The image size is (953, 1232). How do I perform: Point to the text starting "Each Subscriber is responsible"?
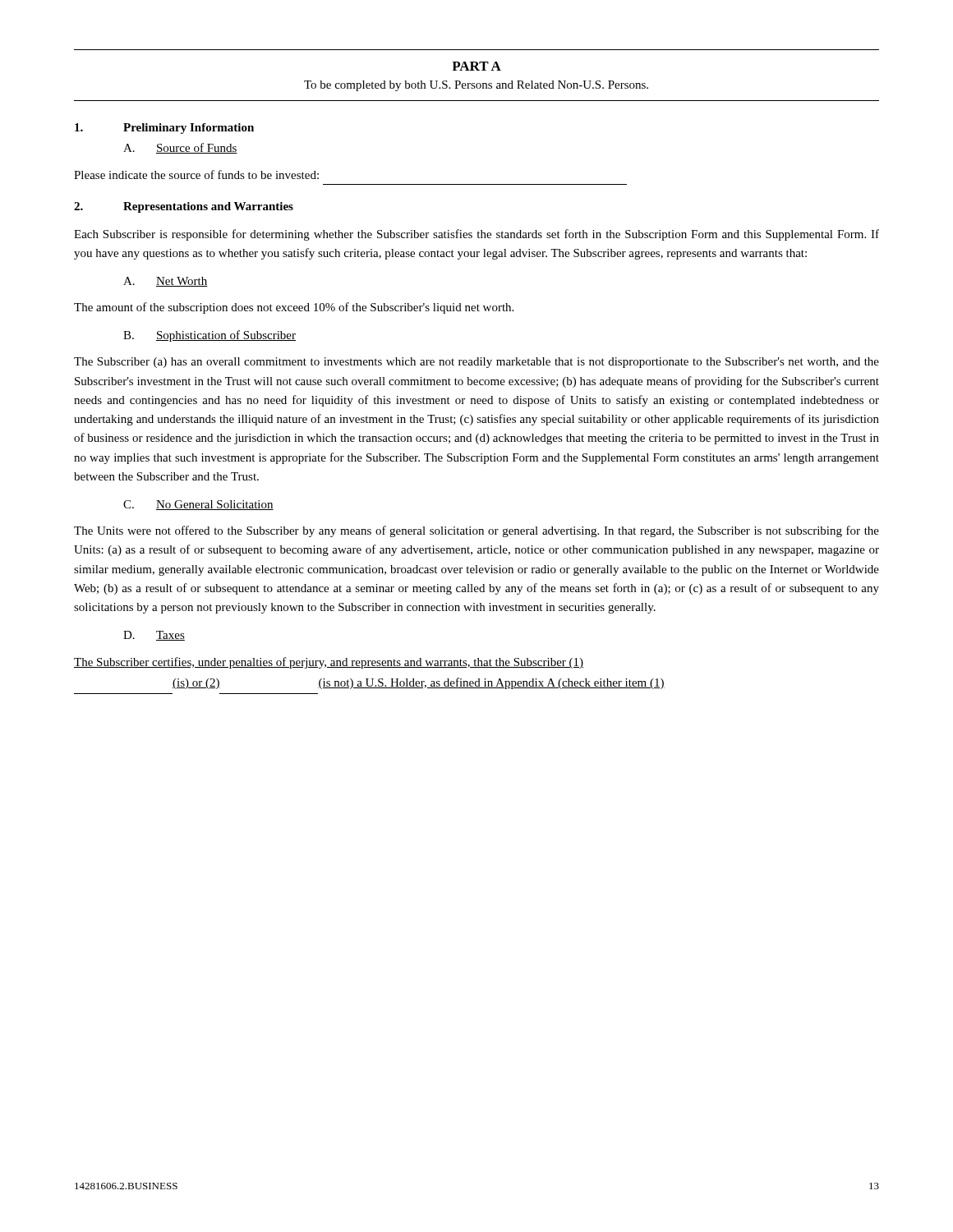(476, 243)
